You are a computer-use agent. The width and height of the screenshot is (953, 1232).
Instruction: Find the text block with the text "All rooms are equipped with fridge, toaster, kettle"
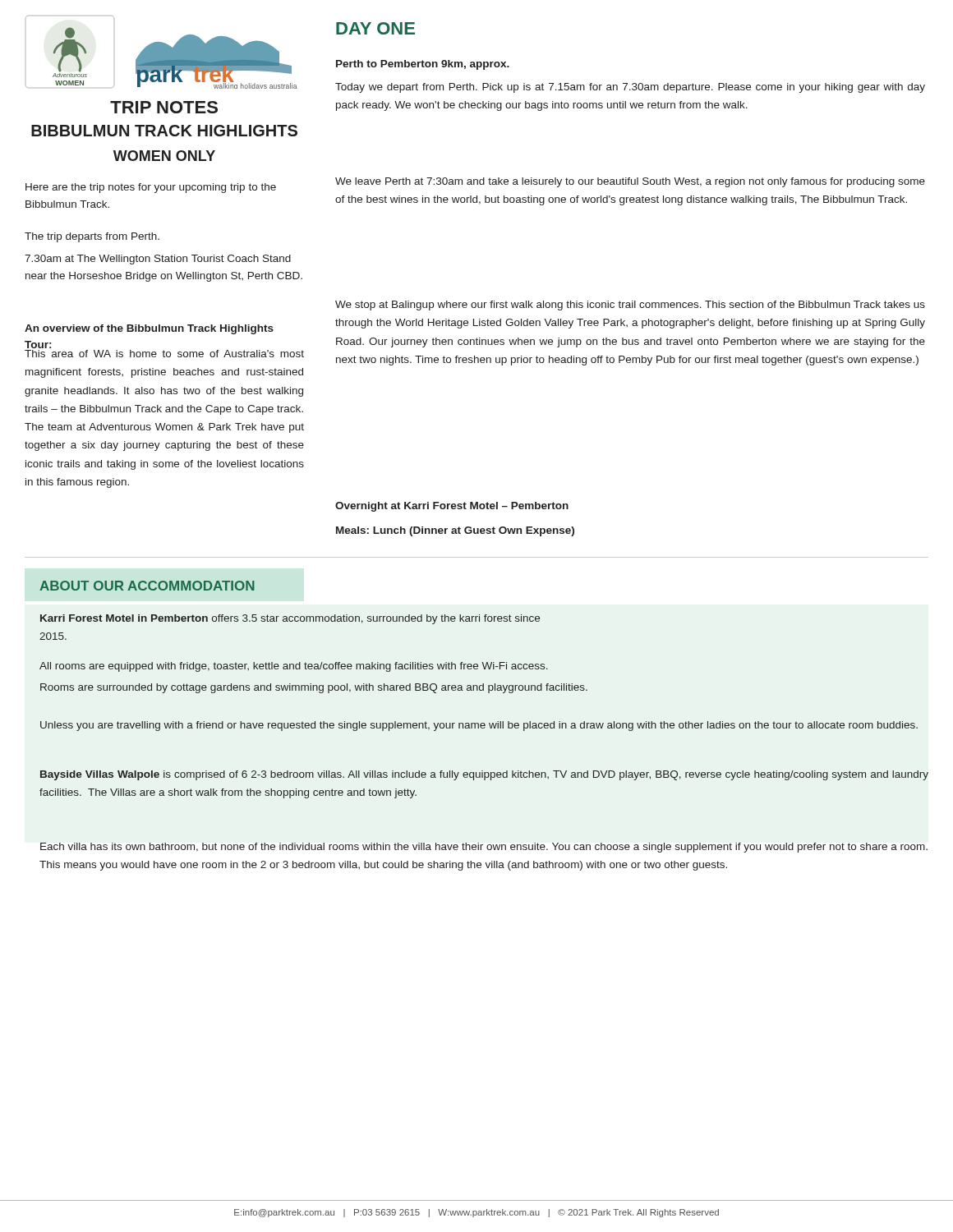(294, 666)
